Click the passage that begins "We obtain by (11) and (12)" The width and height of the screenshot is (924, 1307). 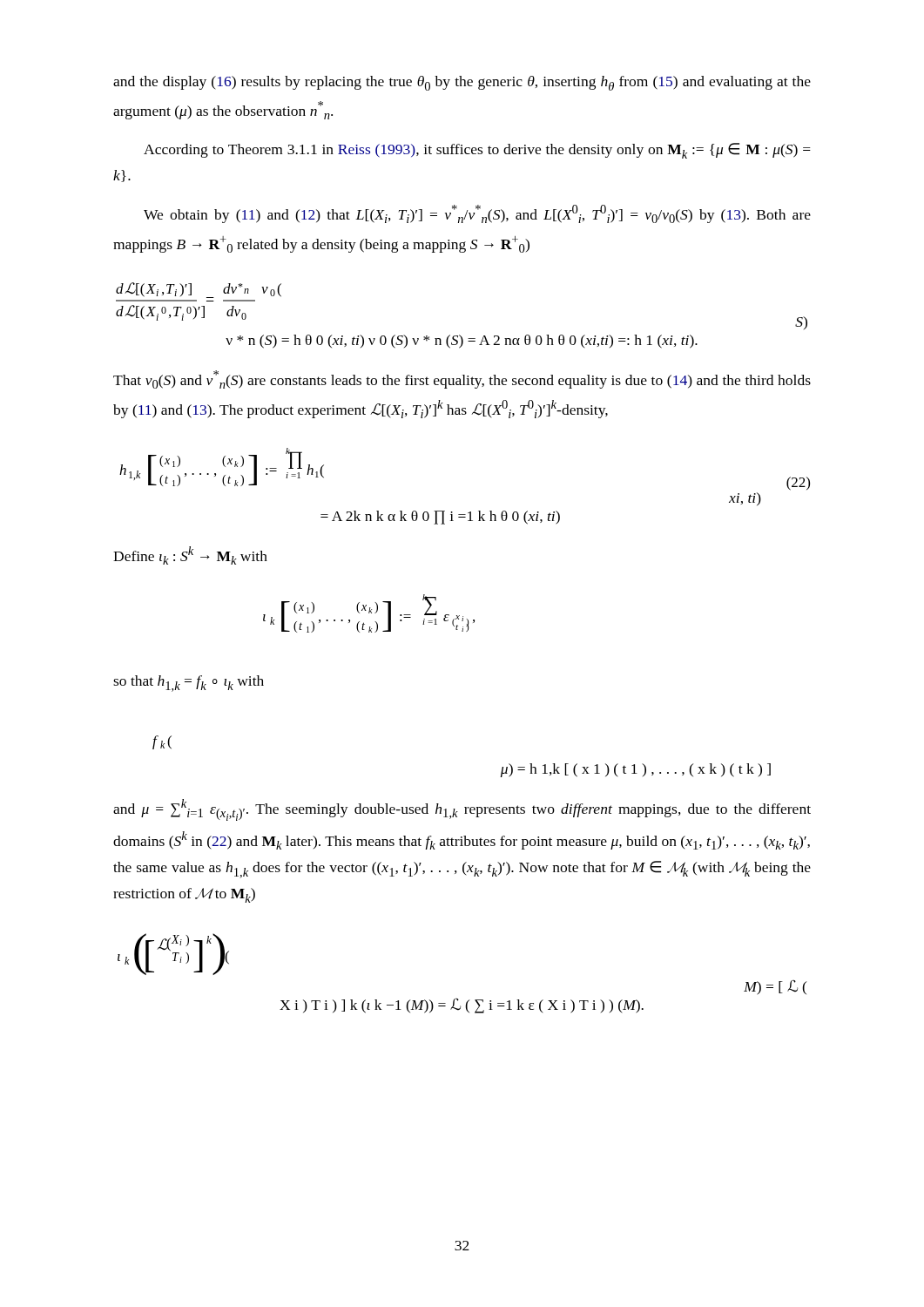tap(462, 229)
